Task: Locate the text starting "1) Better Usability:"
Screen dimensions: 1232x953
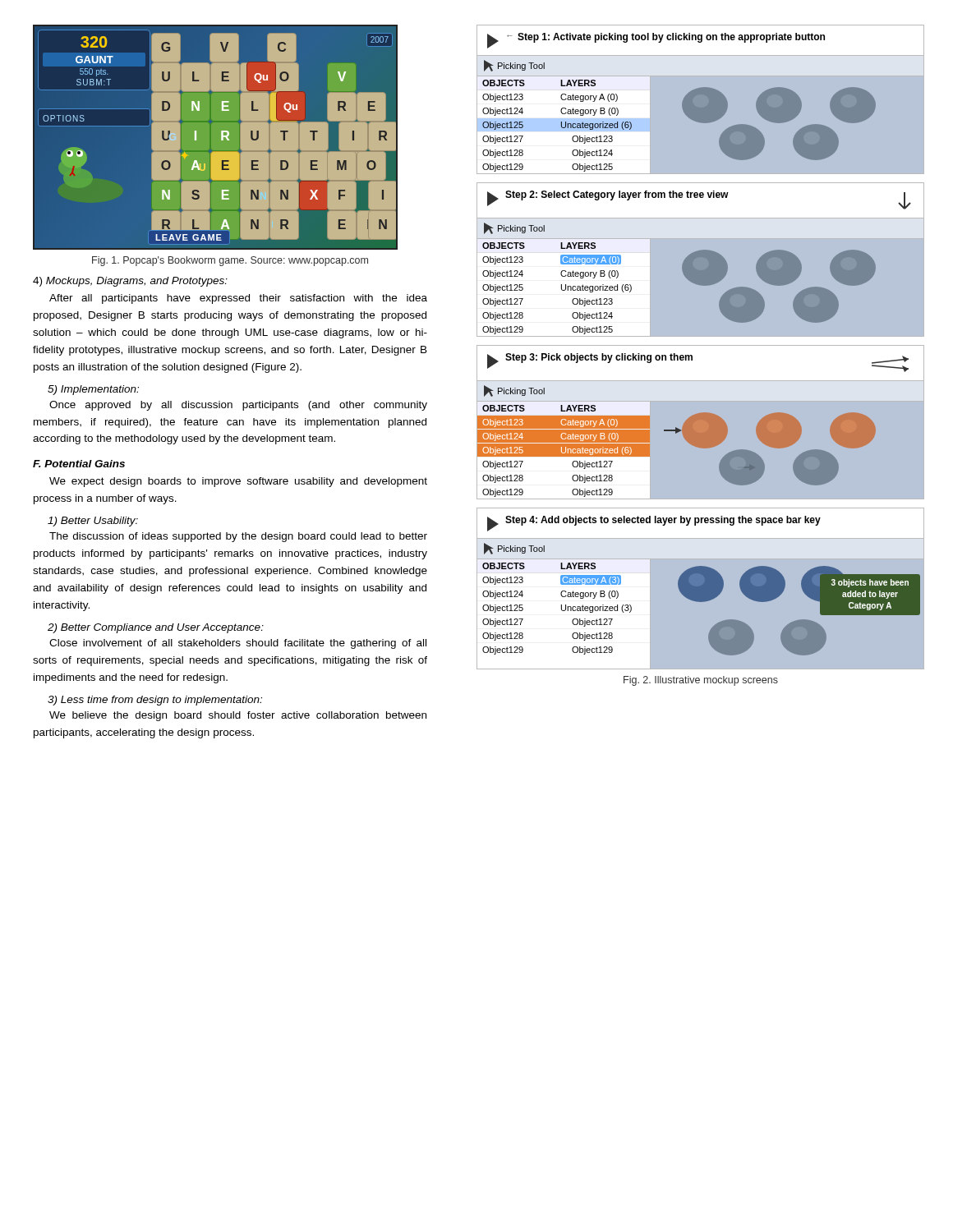Action: [x=93, y=521]
